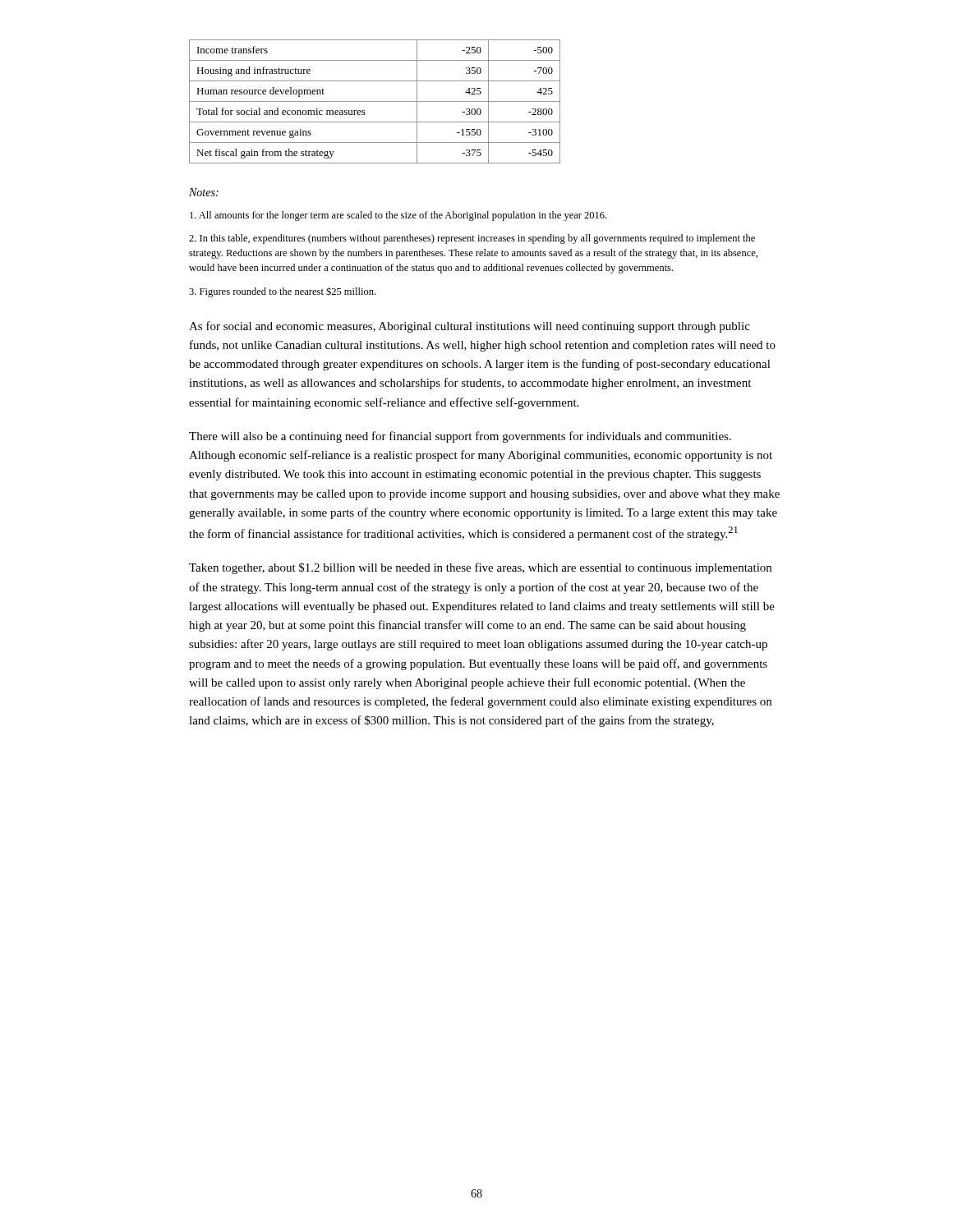
Task: Where is the passage that starts "In this table, expenditures (numbers without parentheses) represent"?
Action: click(x=474, y=253)
